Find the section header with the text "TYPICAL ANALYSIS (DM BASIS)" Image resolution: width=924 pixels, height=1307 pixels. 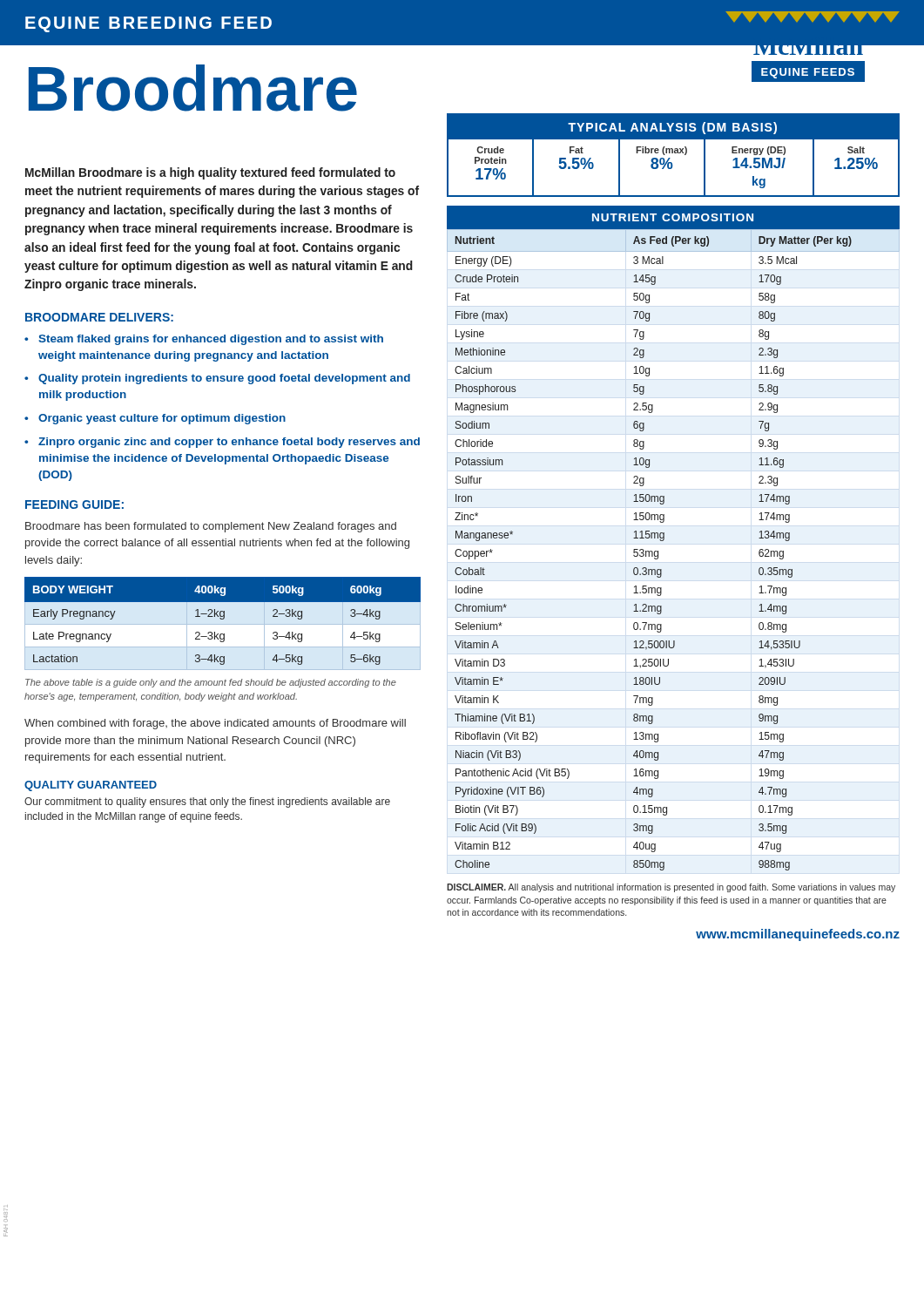pyautogui.click(x=673, y=127)
